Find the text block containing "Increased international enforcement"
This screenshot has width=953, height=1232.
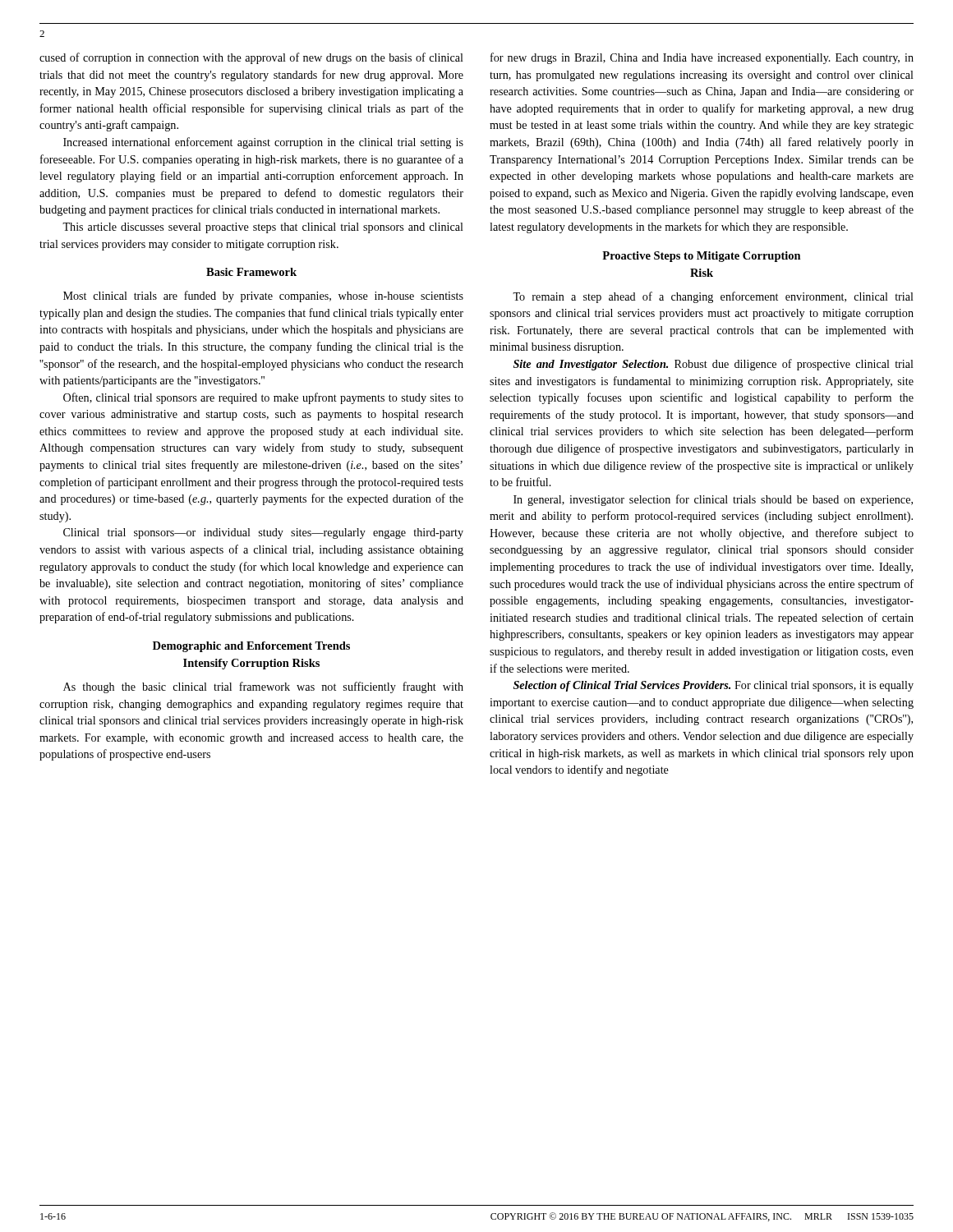251,176
